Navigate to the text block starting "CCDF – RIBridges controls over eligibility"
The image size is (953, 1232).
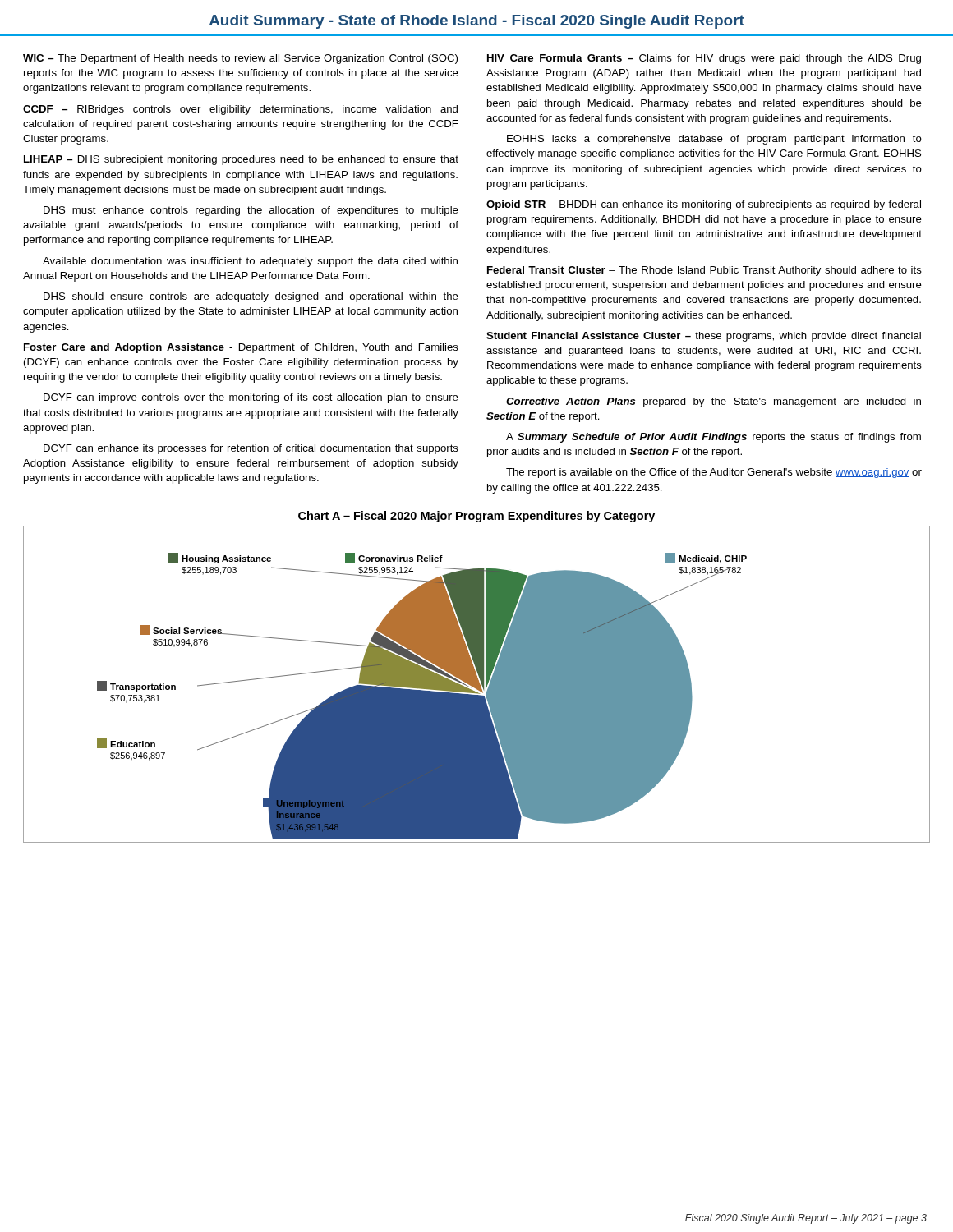click(241, 124)
